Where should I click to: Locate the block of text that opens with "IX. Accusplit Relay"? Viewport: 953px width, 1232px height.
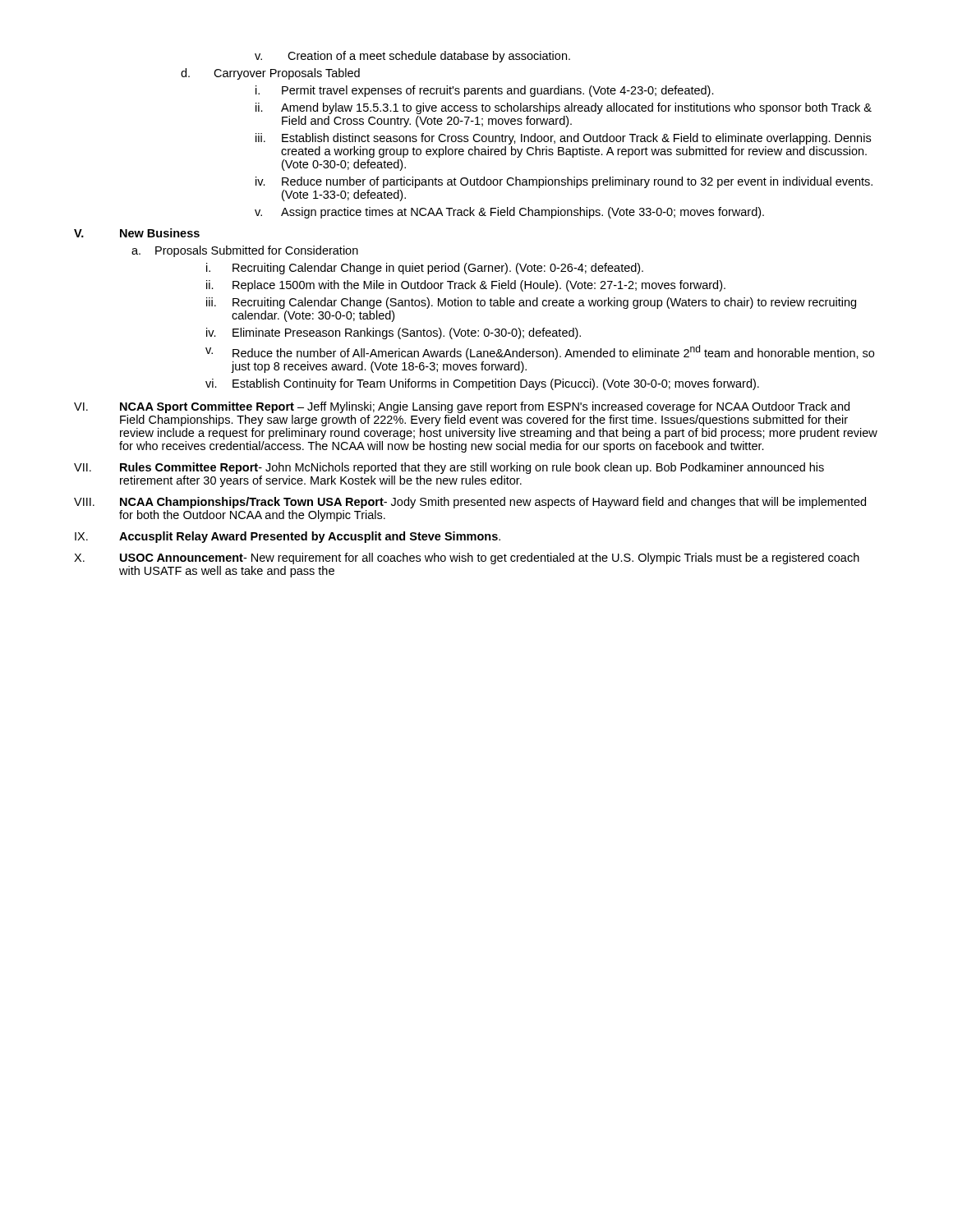click(x=476, y=536)
